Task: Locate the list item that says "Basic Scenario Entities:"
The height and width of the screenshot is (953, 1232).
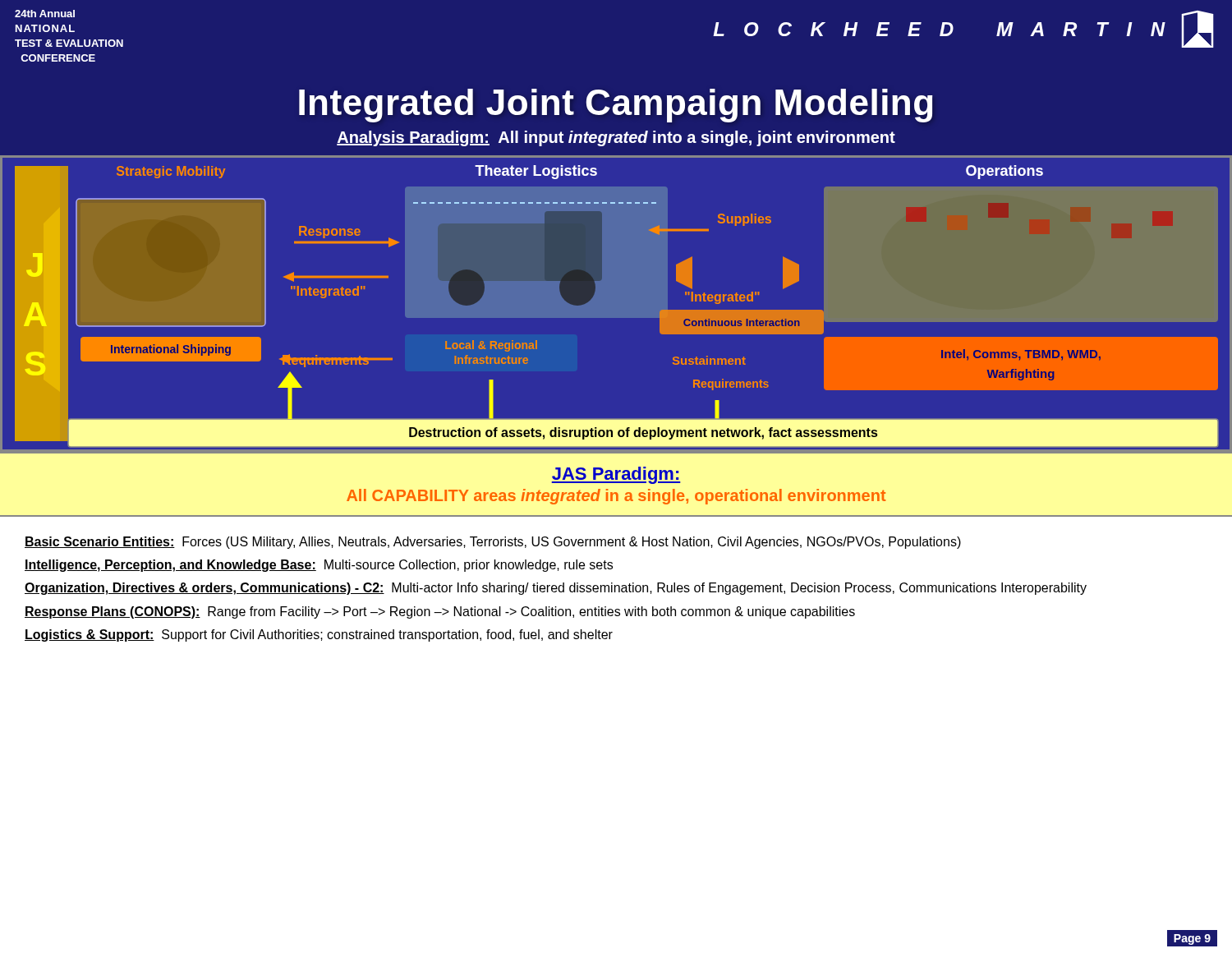Action: coord(493,542)
